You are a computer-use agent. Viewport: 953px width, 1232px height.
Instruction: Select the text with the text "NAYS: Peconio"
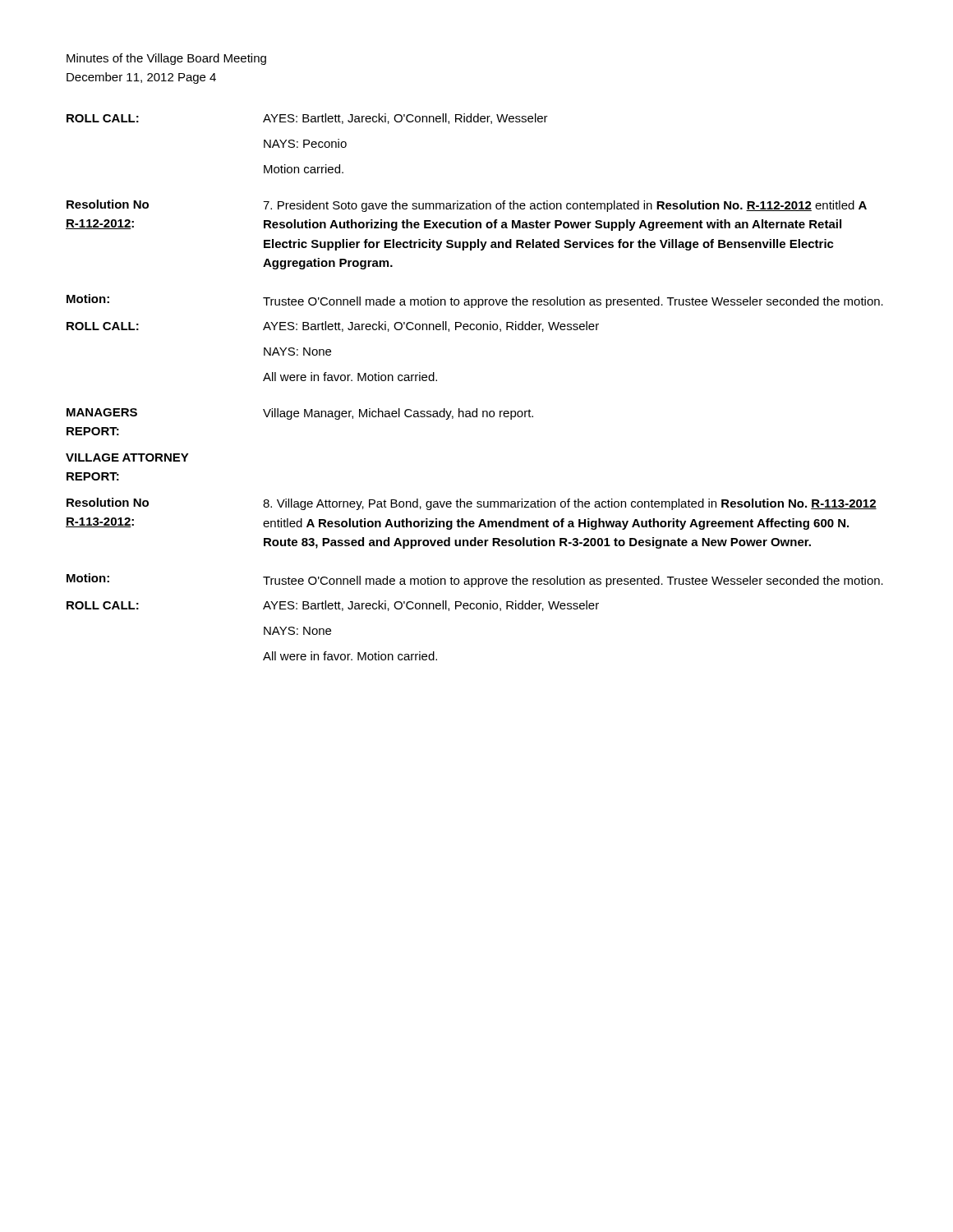[x=305, y=143]
